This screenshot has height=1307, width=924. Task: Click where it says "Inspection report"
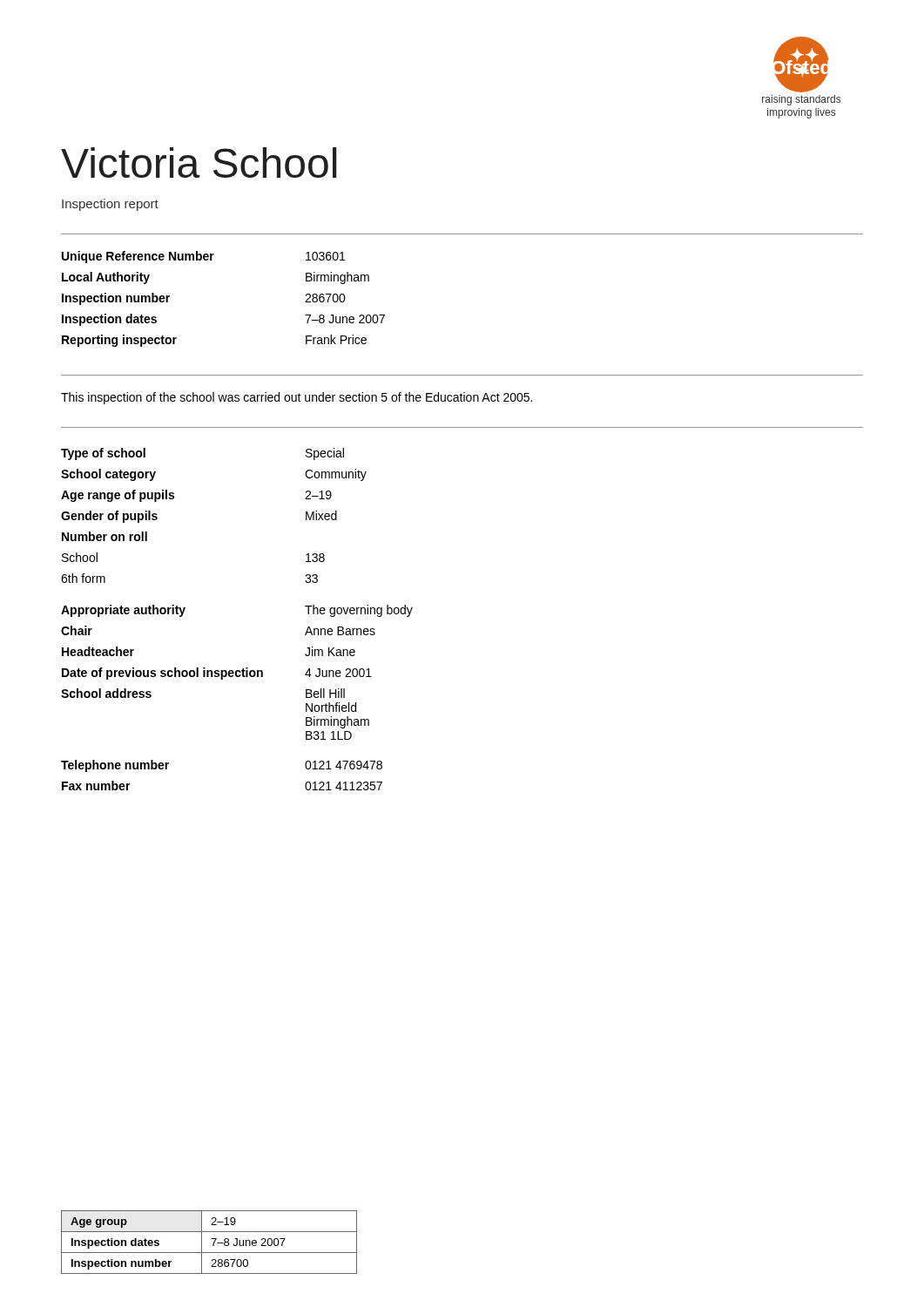pyautogui.click(x=110, y=203)
